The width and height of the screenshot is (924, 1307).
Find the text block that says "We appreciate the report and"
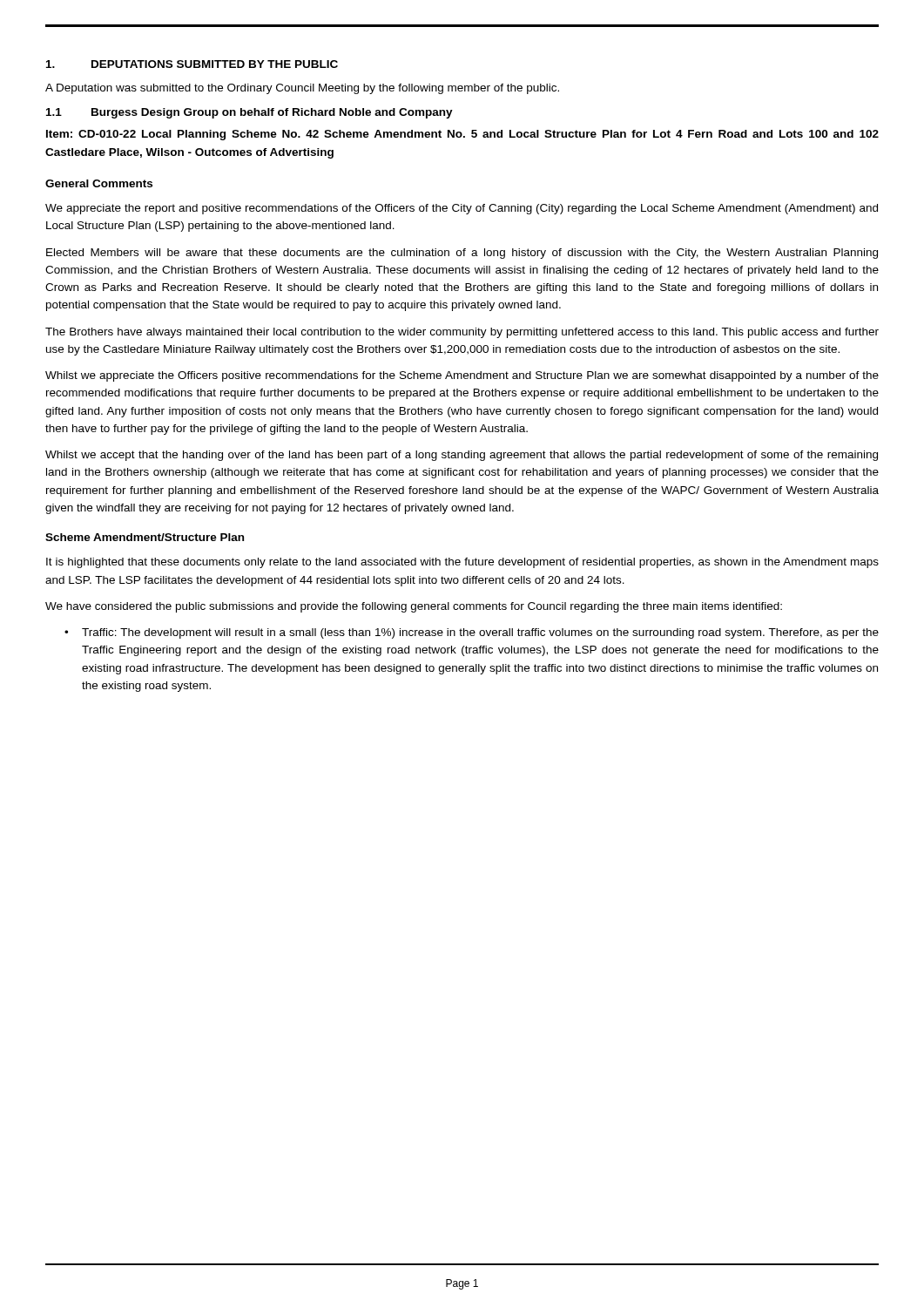point(462,217)
